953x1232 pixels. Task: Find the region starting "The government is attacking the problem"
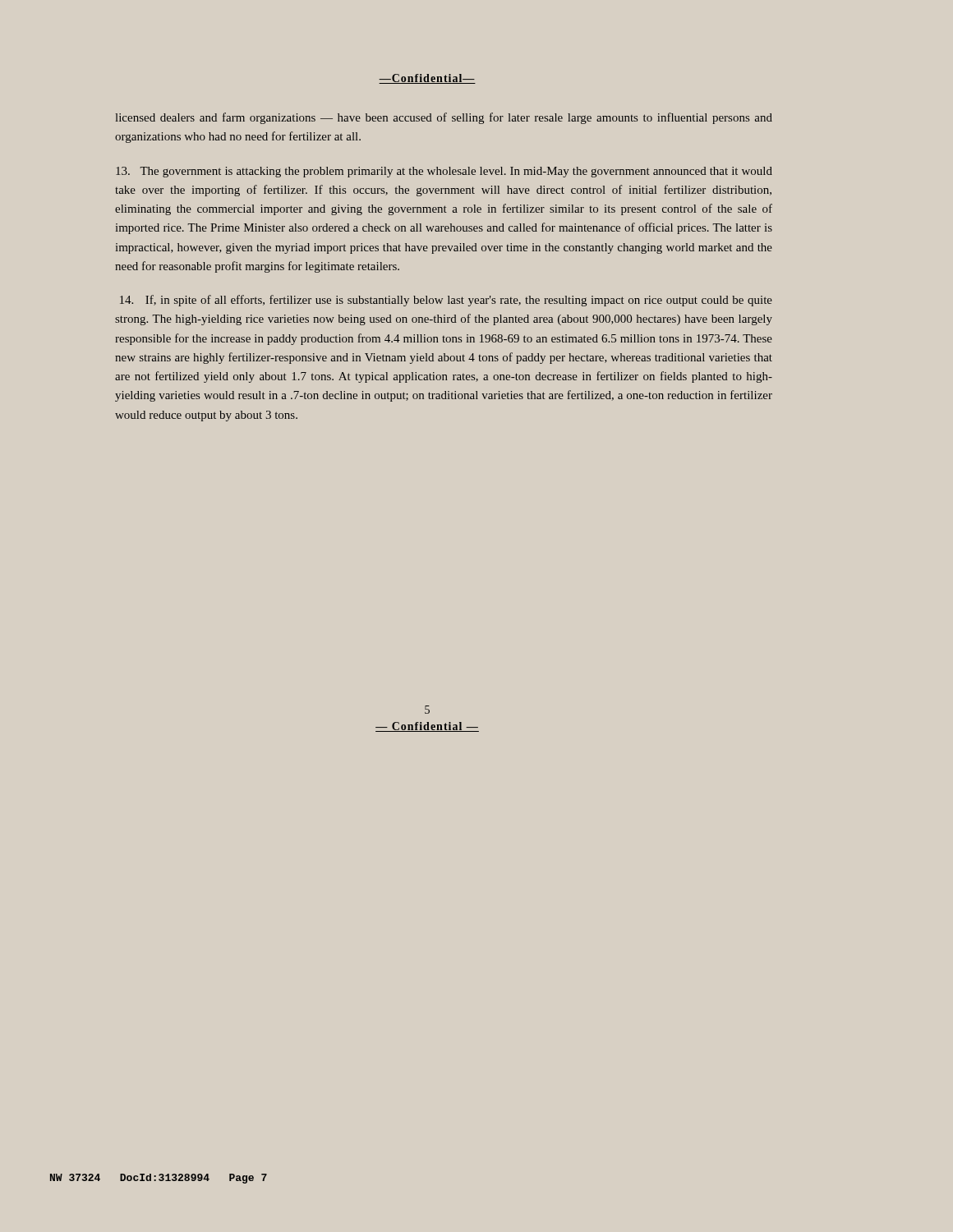pyautogui.click(x=444, y=218)
